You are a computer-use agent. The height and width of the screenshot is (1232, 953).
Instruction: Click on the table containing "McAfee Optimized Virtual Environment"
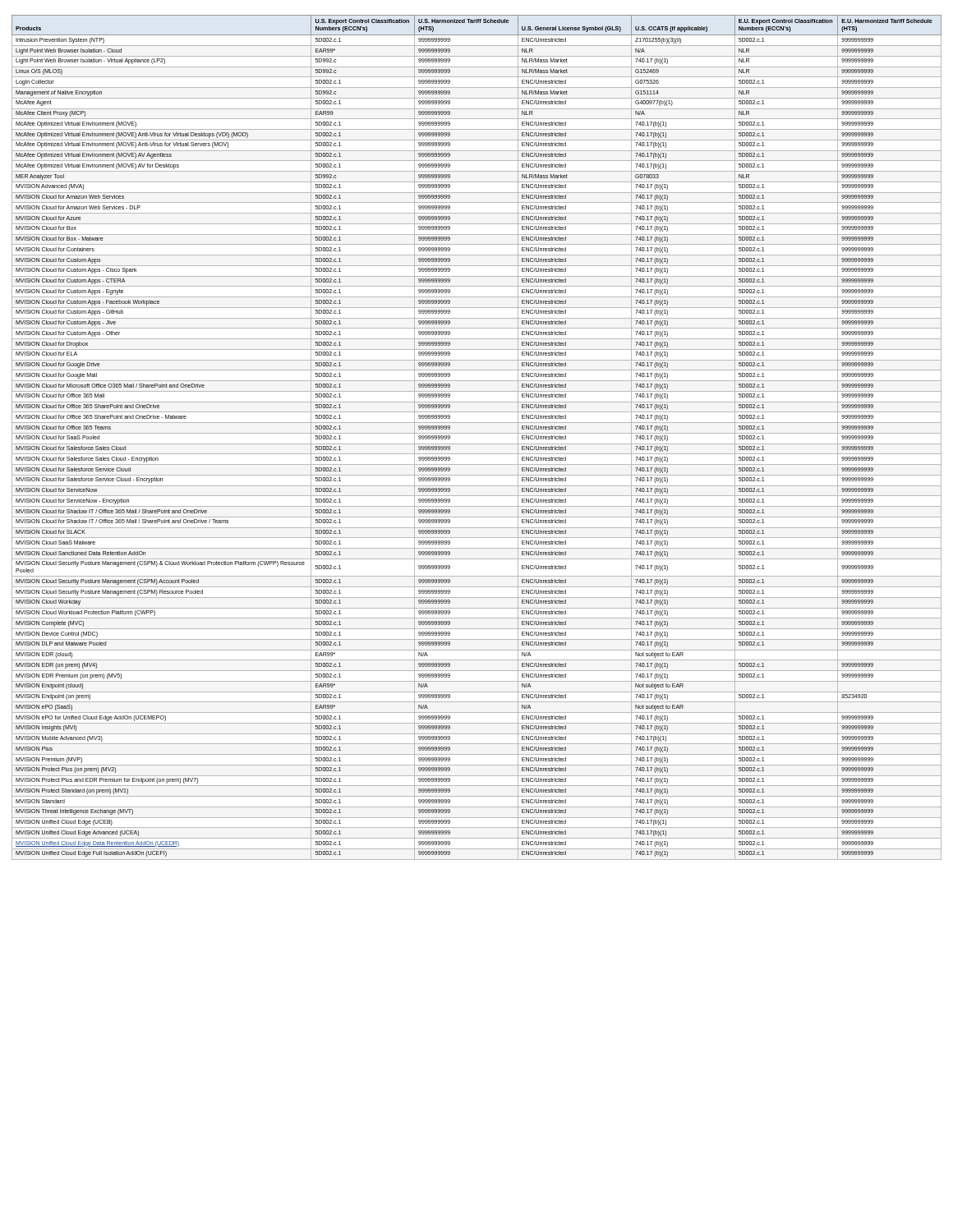(476, 437)
